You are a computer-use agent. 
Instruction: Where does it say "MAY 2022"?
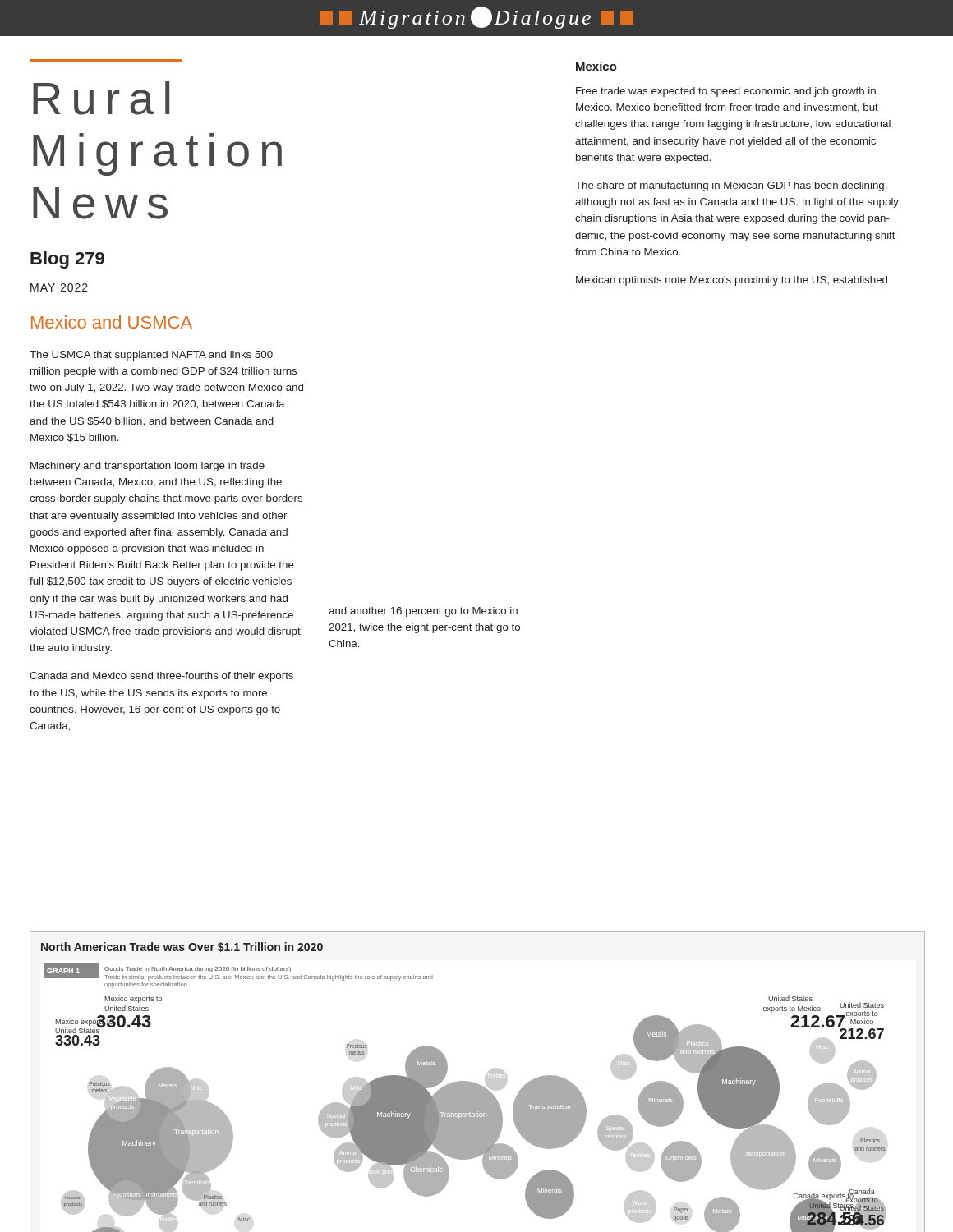coord(59,287)
